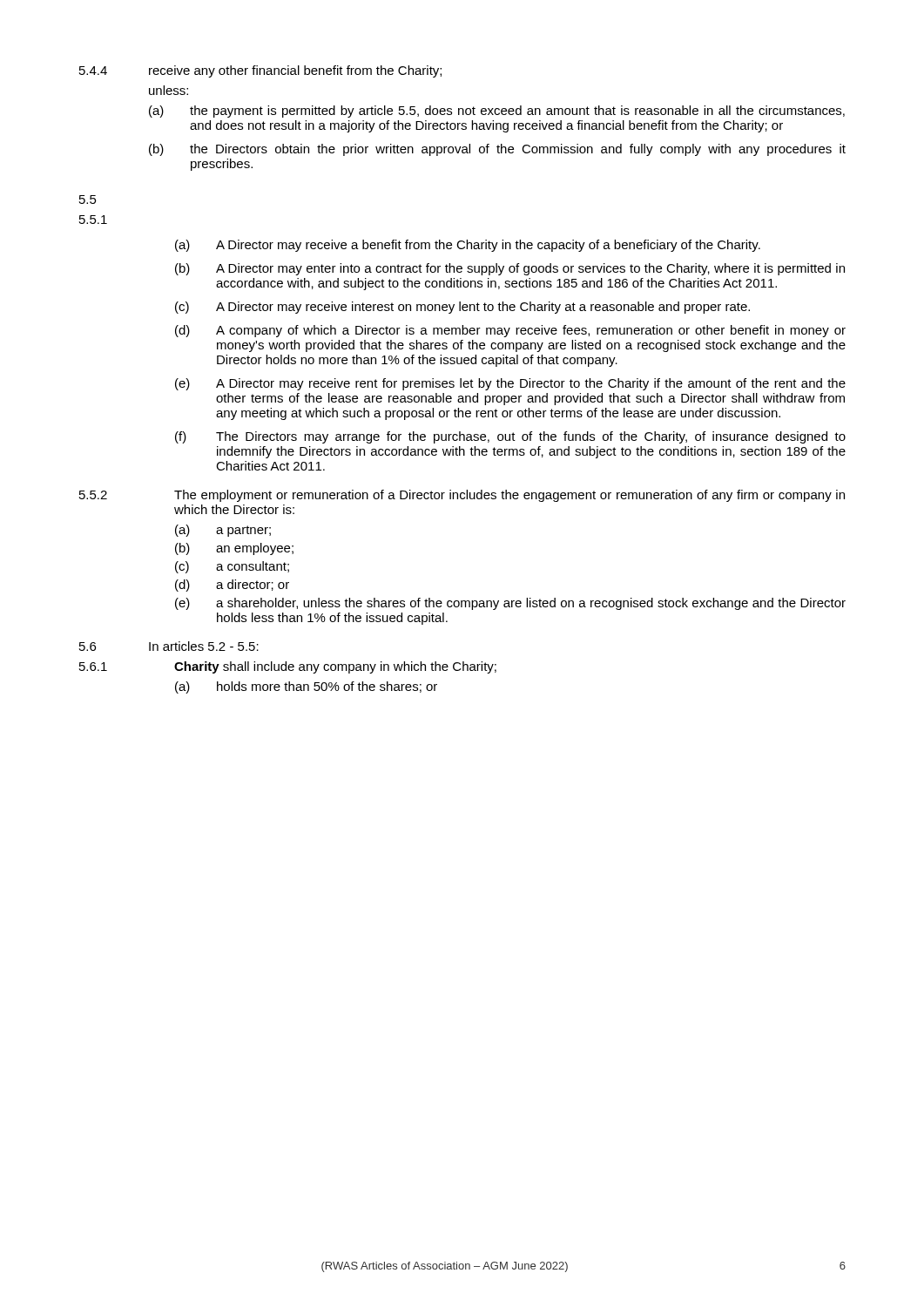The image size is (924, 1307).
Task: Navigate to the block starting "(e) A Director may receive"
Action: (x=510, y=398)
